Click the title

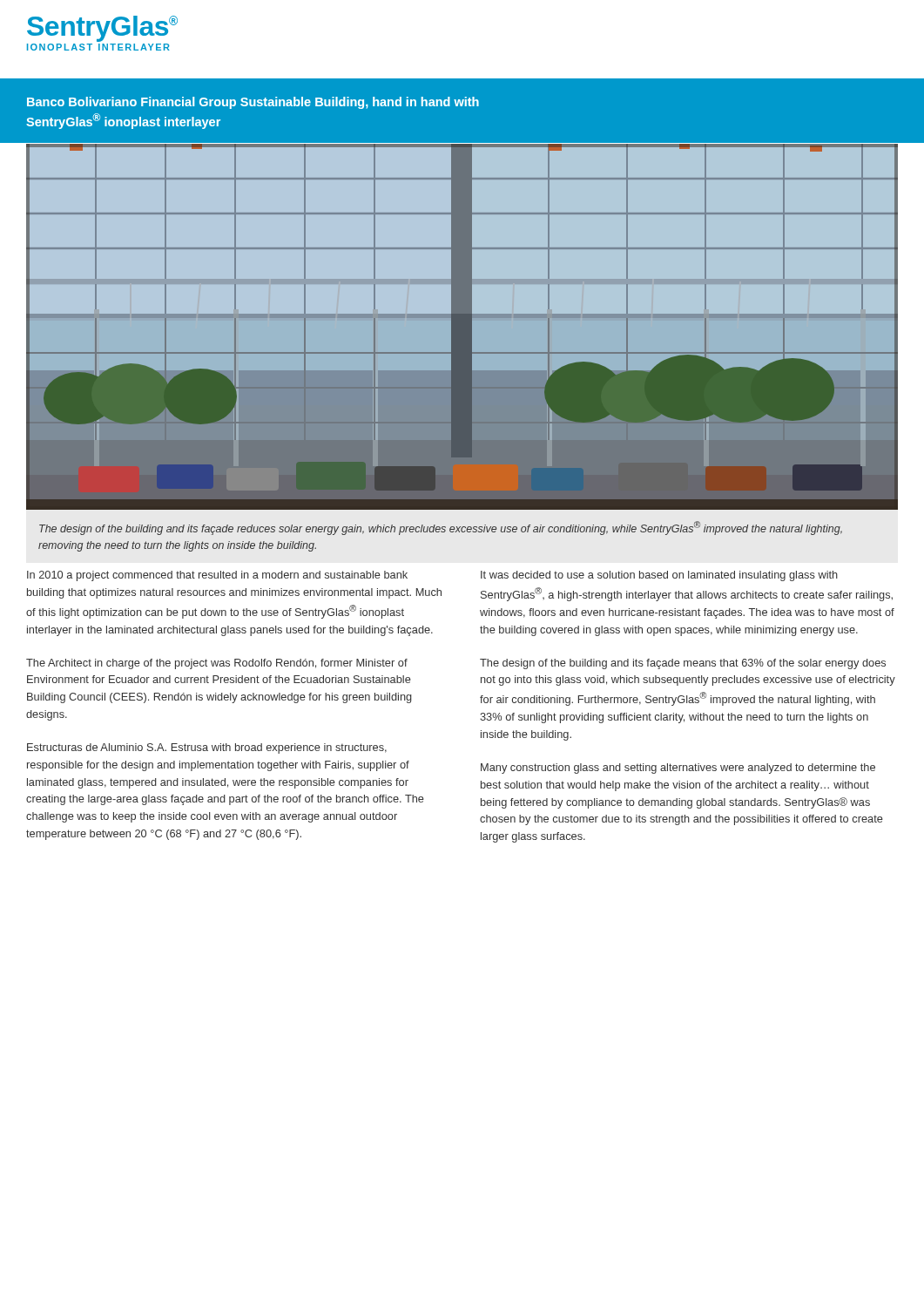pos(102,32)
